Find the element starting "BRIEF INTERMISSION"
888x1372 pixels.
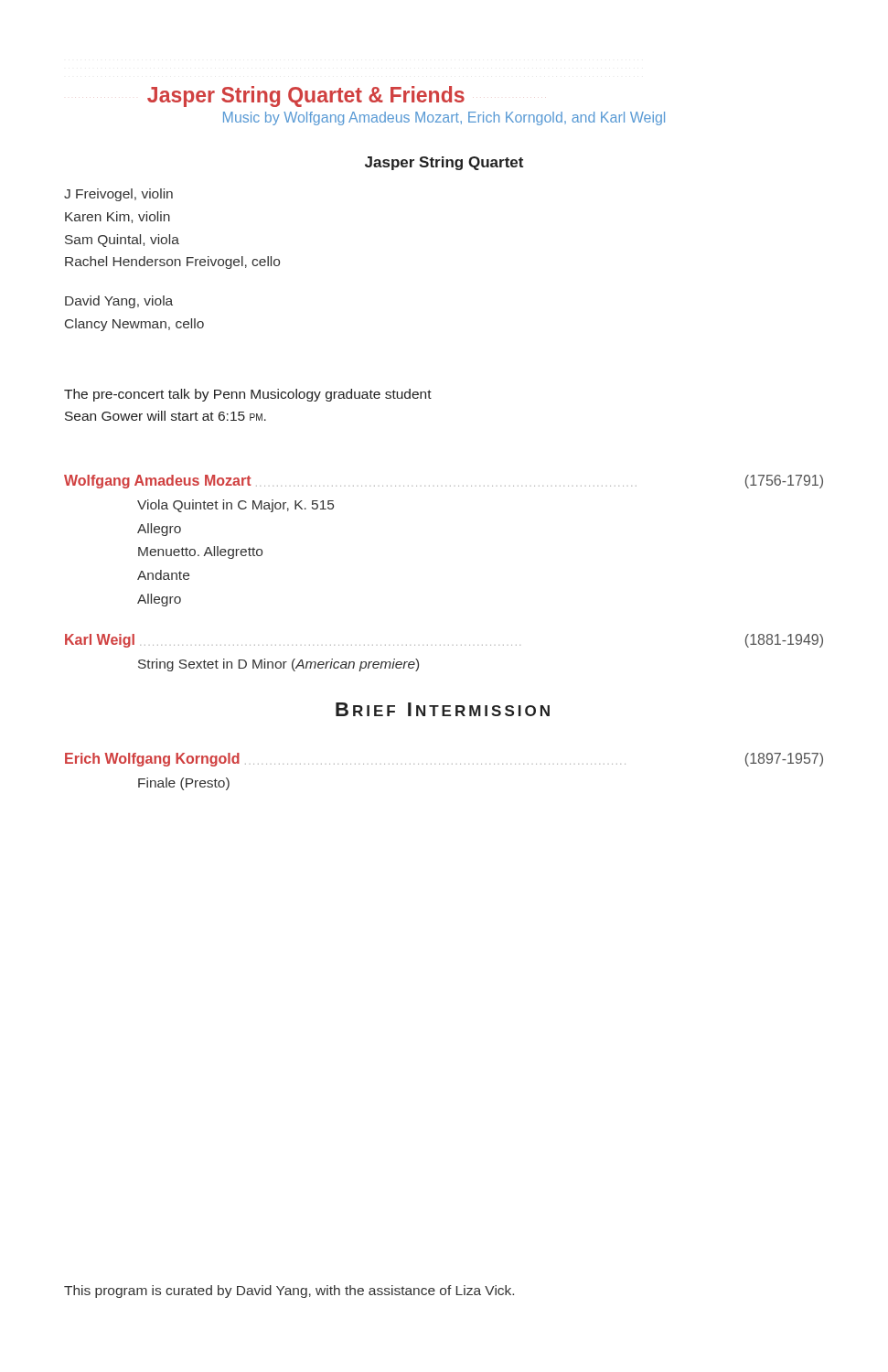click(444, 709)
